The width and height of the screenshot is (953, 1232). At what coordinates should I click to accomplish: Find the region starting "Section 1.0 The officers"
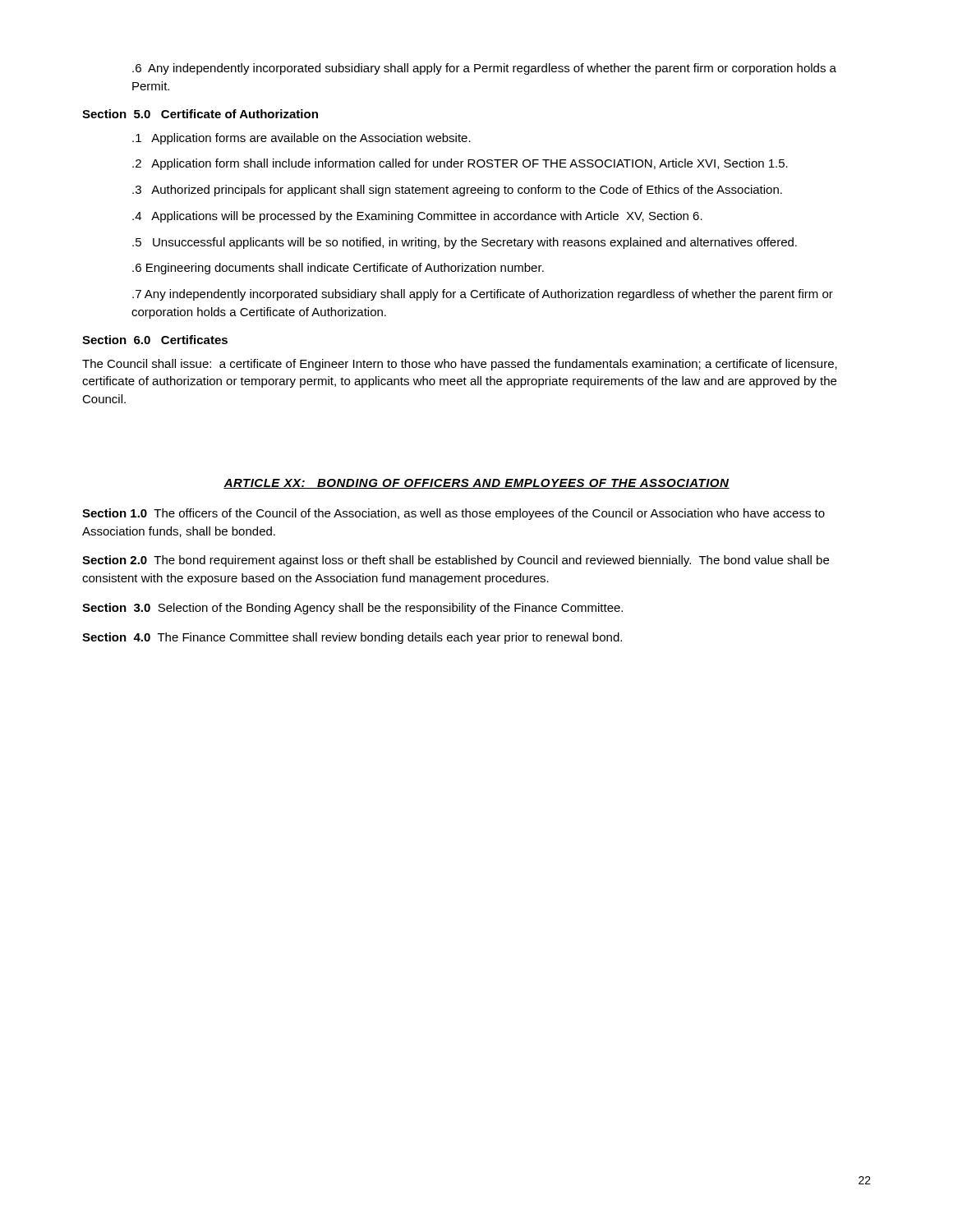pos(476,522)
